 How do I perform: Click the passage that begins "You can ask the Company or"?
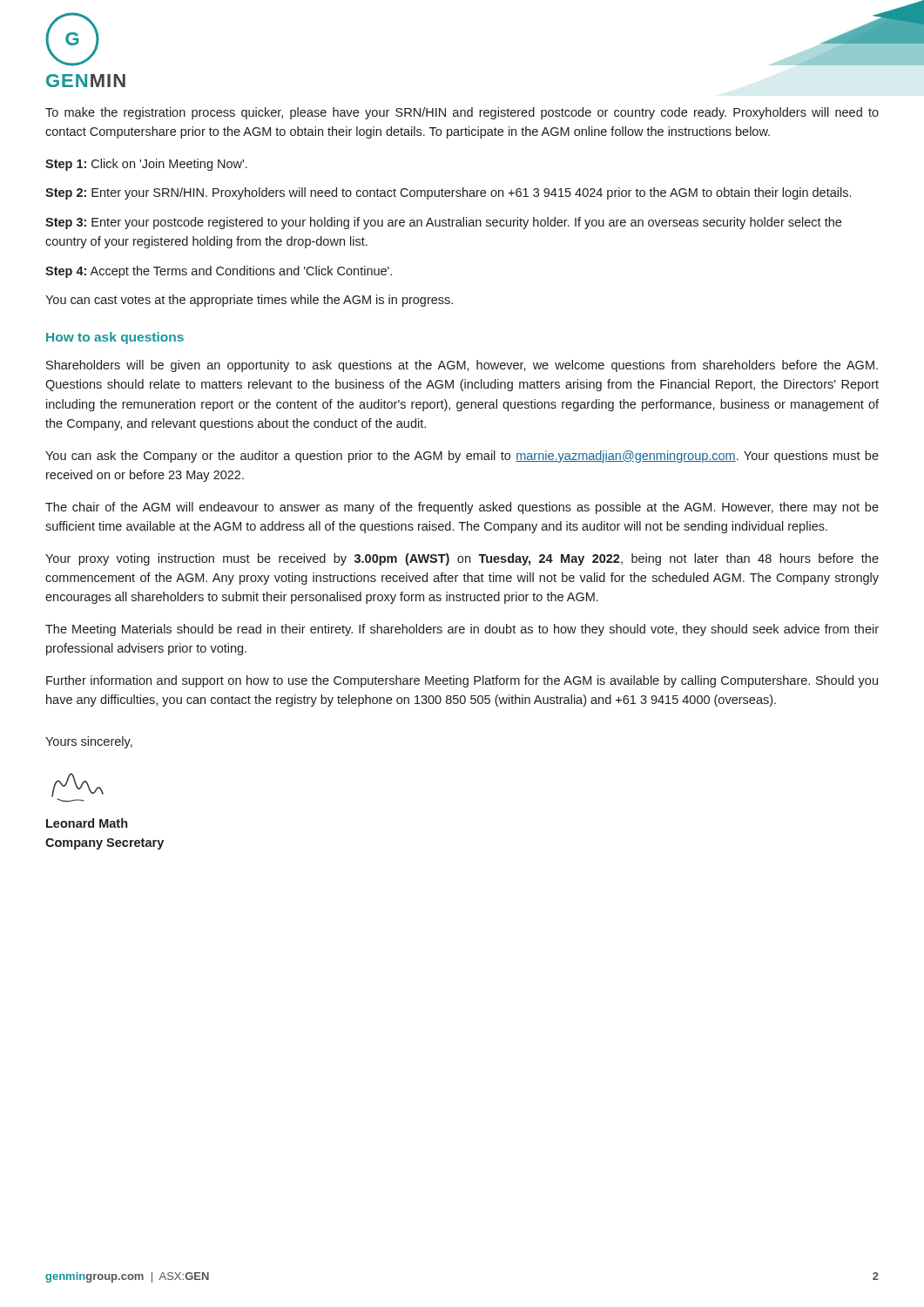pyautogui.click(x=462, y=465)
